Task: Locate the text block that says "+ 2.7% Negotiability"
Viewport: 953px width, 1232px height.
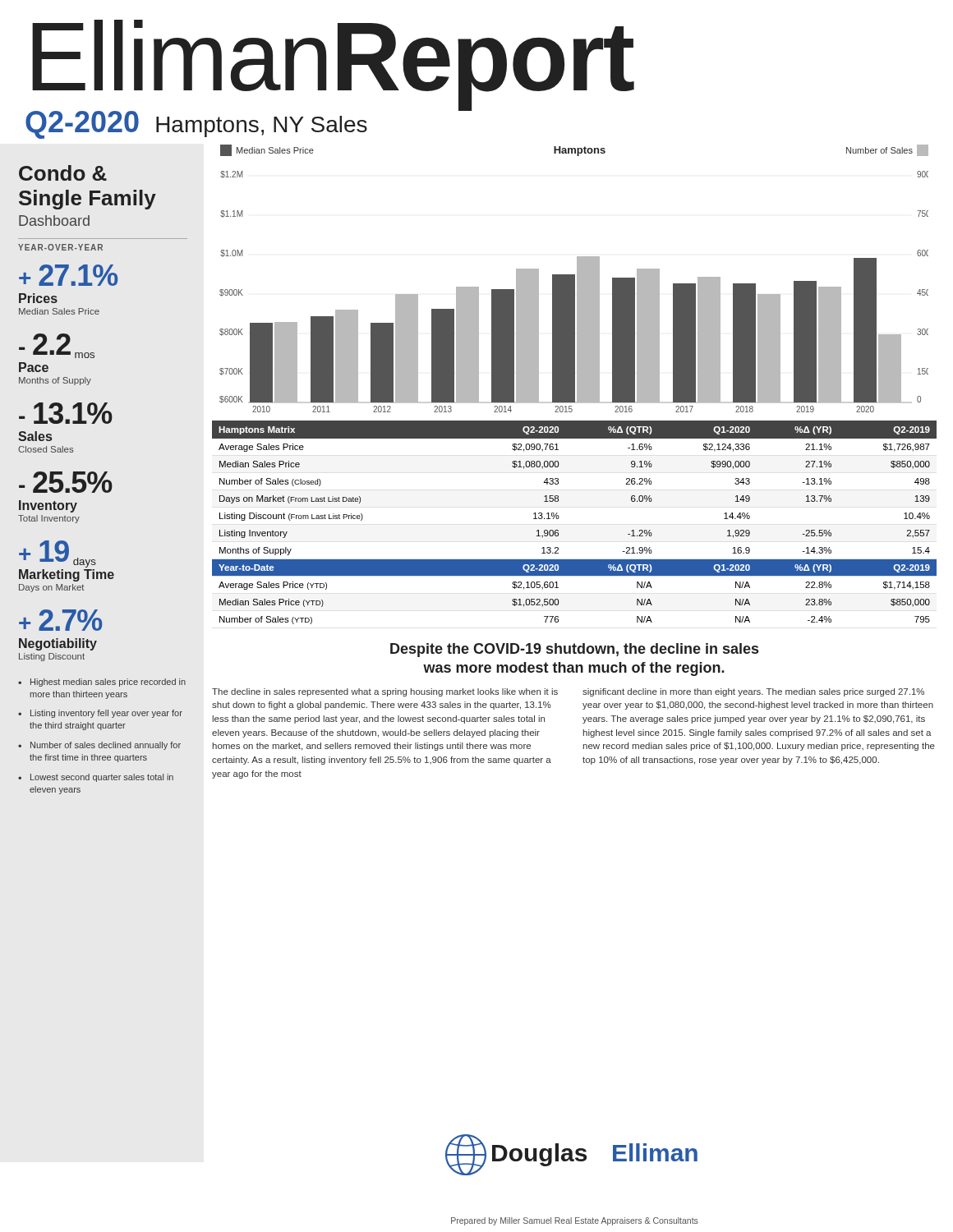Action: [x=103, y=632]
